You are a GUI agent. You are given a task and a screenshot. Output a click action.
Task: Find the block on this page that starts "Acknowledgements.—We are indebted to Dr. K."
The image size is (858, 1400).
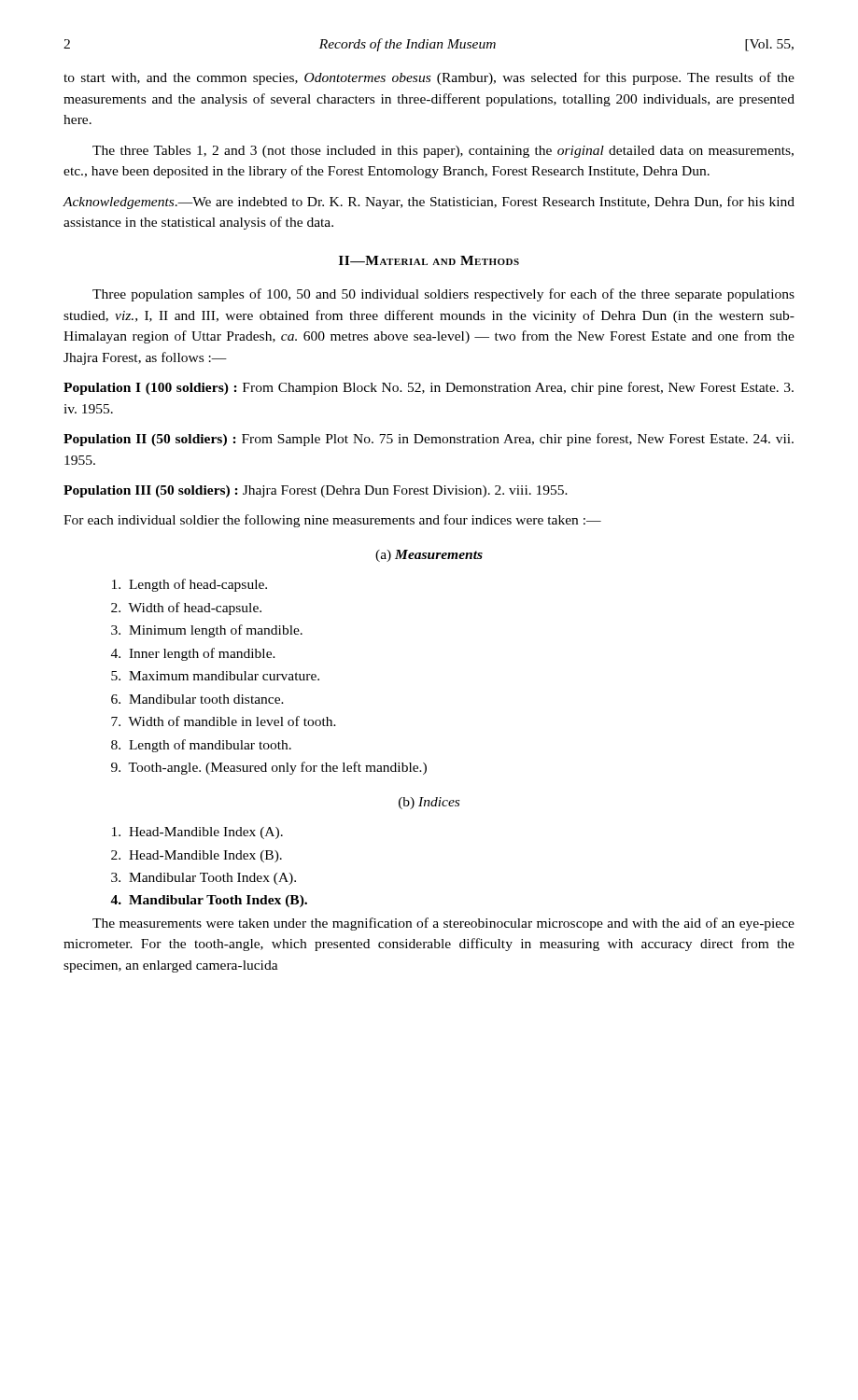pyautogui.click(x=429, y=212)
